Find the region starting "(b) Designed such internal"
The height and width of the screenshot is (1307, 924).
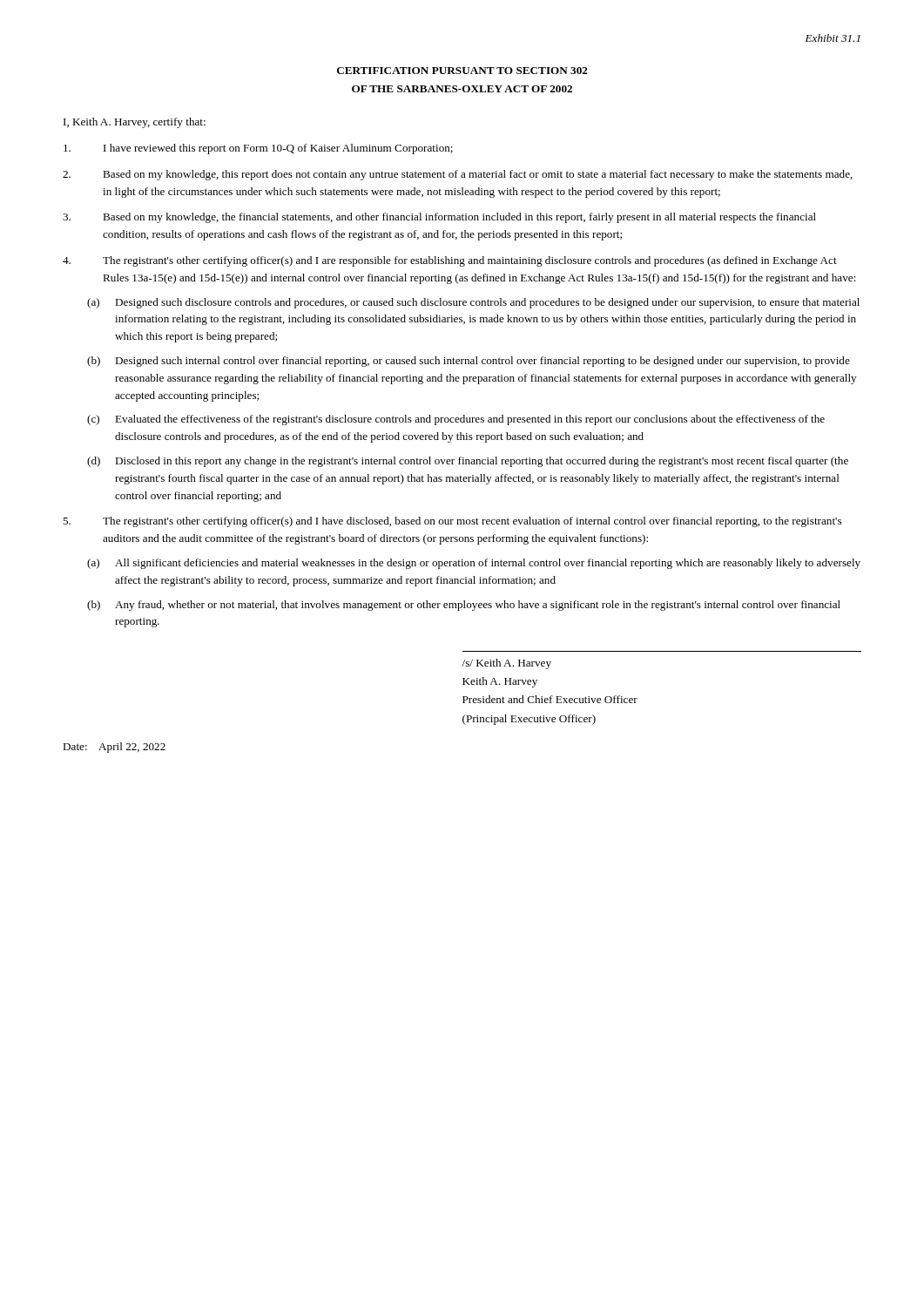(462, 378)
